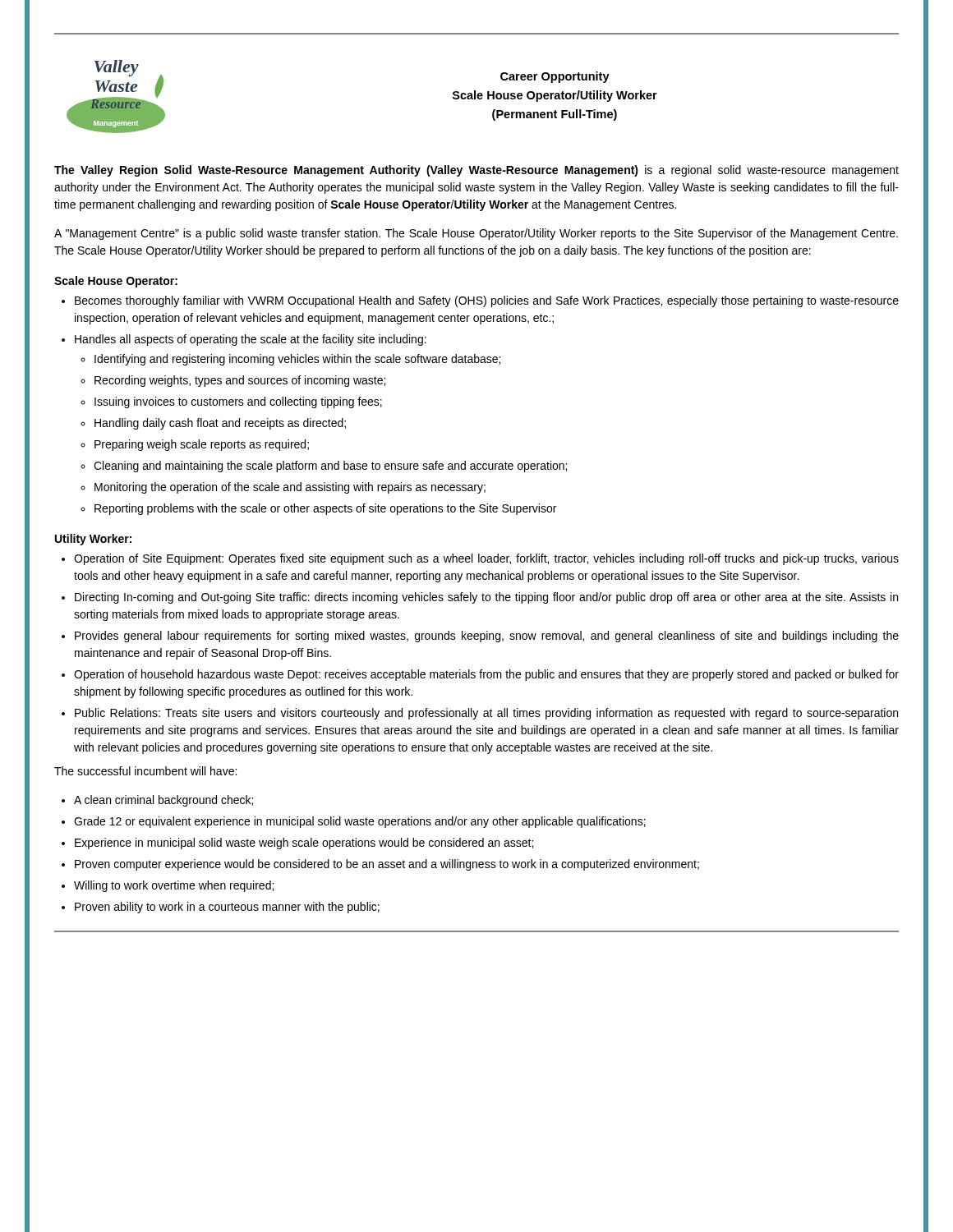This screenshot has height=1232, width=953.
Task: Select the element starting "Utility Worker:"
Action: pyautogui.click(x=93, y=539)
